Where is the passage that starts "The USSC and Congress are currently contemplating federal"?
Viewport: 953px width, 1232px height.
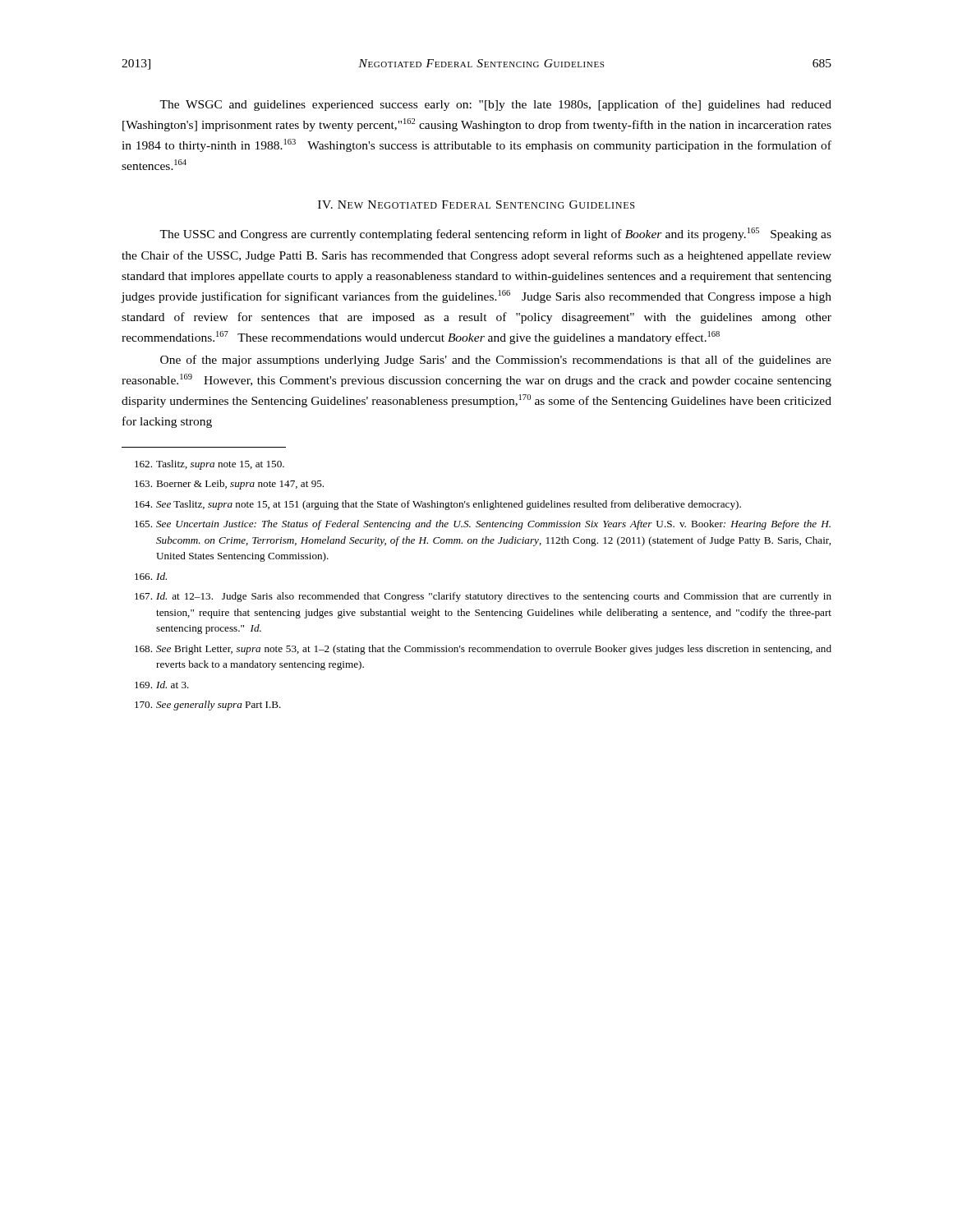(x=476, y=286)
